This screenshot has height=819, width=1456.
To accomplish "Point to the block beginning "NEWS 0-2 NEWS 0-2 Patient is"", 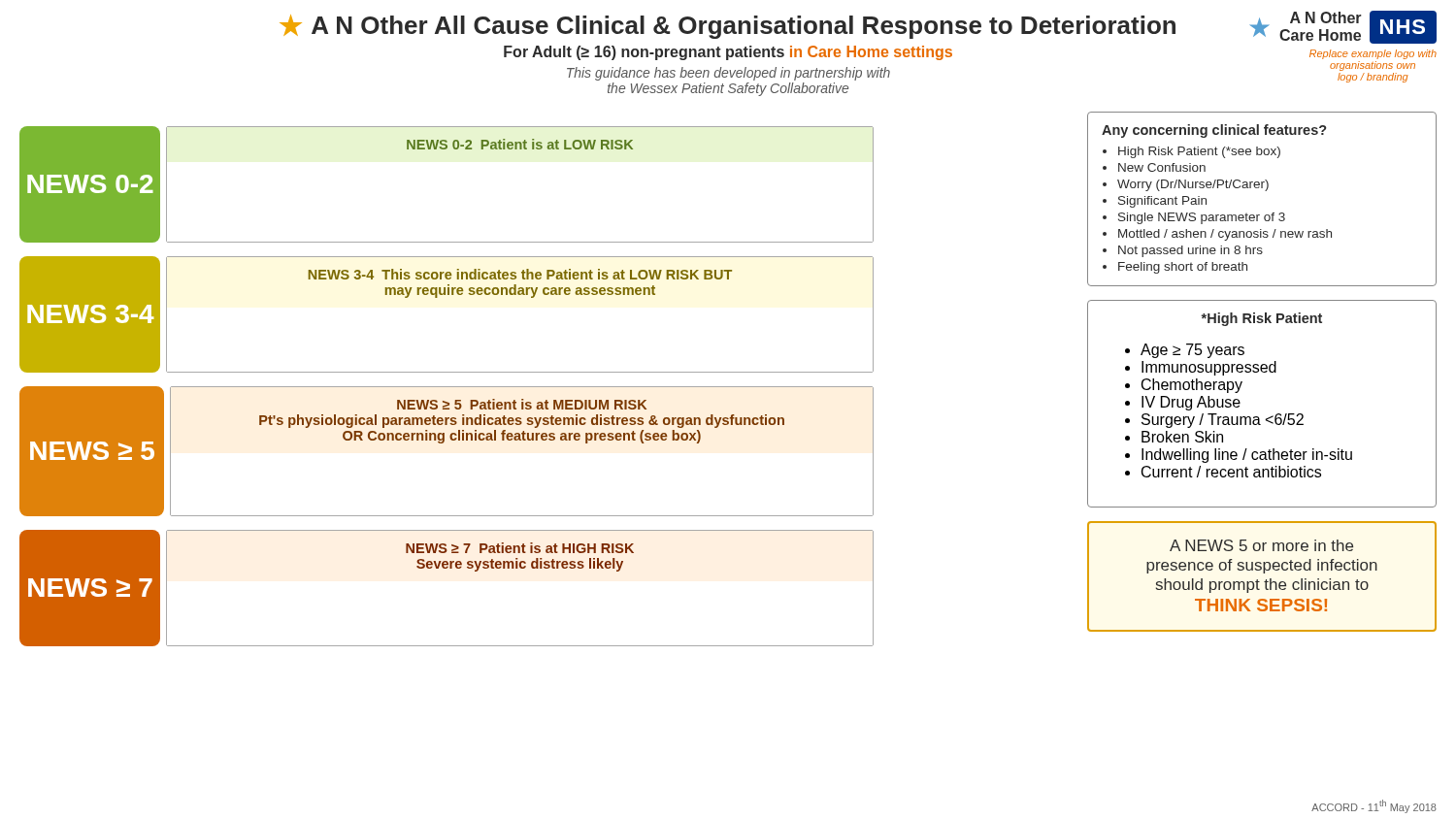I will [x=446, y=184].
